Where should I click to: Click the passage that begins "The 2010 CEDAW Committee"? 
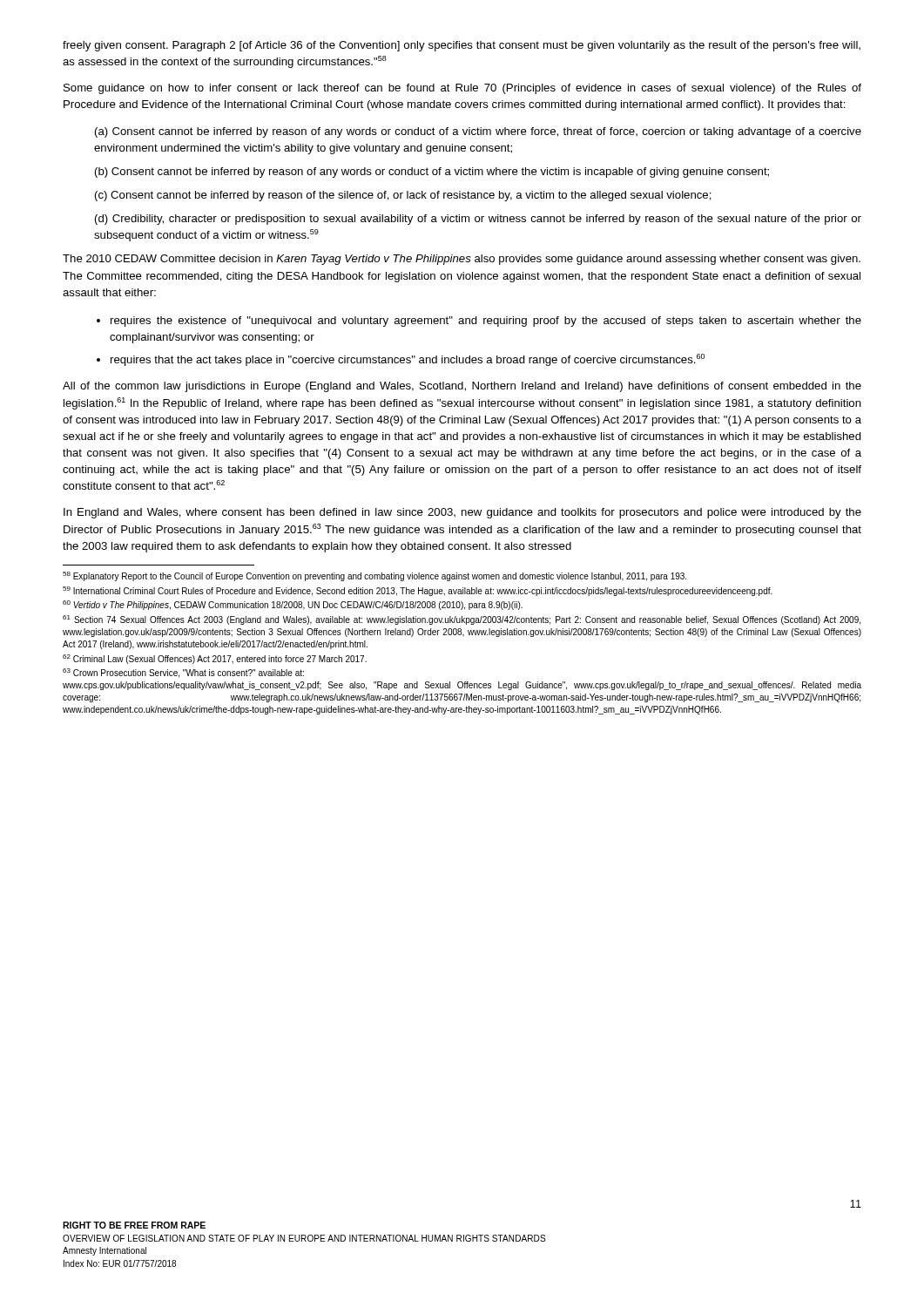click(462, 275)
